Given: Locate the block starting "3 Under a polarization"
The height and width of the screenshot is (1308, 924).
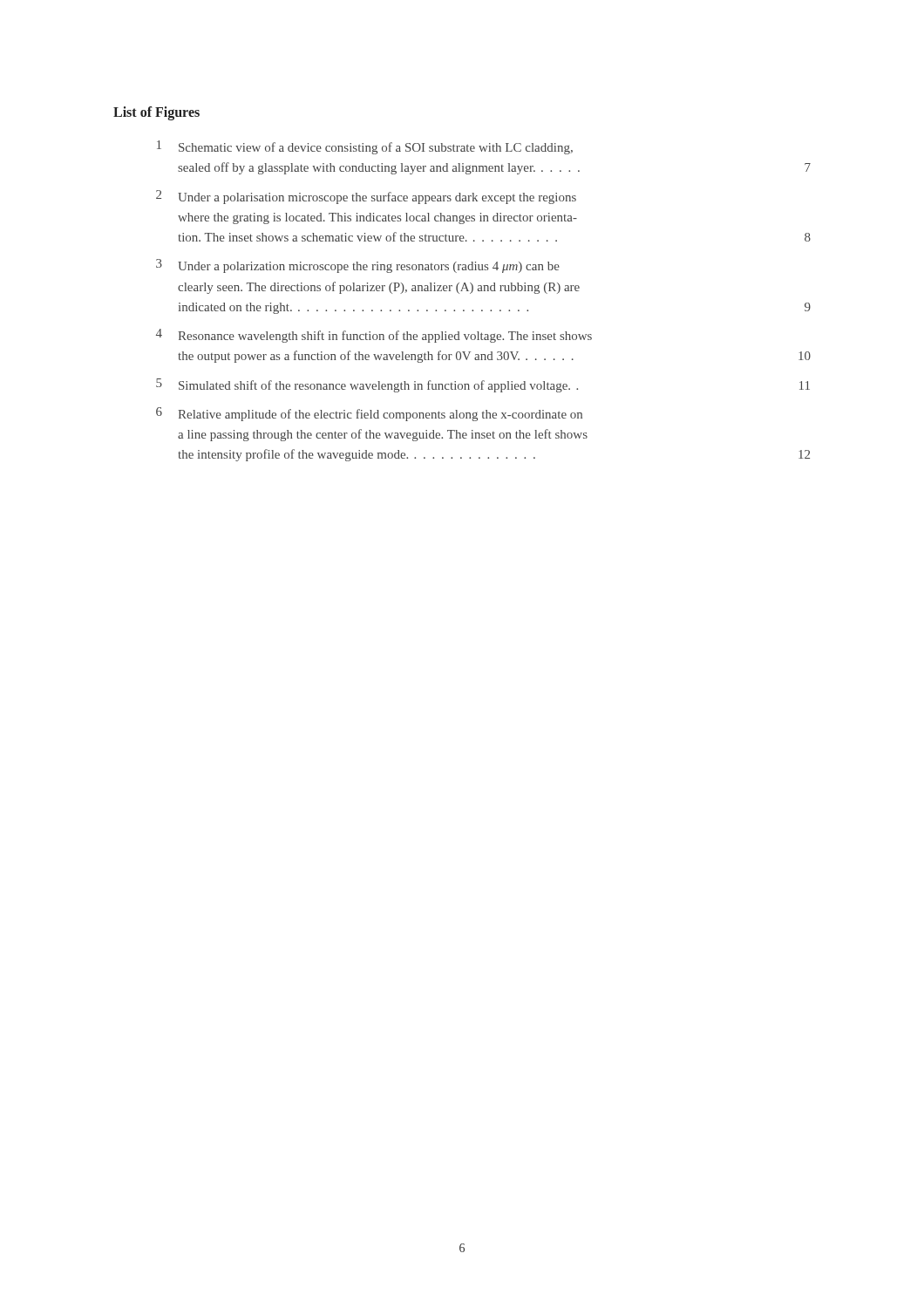Looking at the screenshot, I should (x=462, y=287).
